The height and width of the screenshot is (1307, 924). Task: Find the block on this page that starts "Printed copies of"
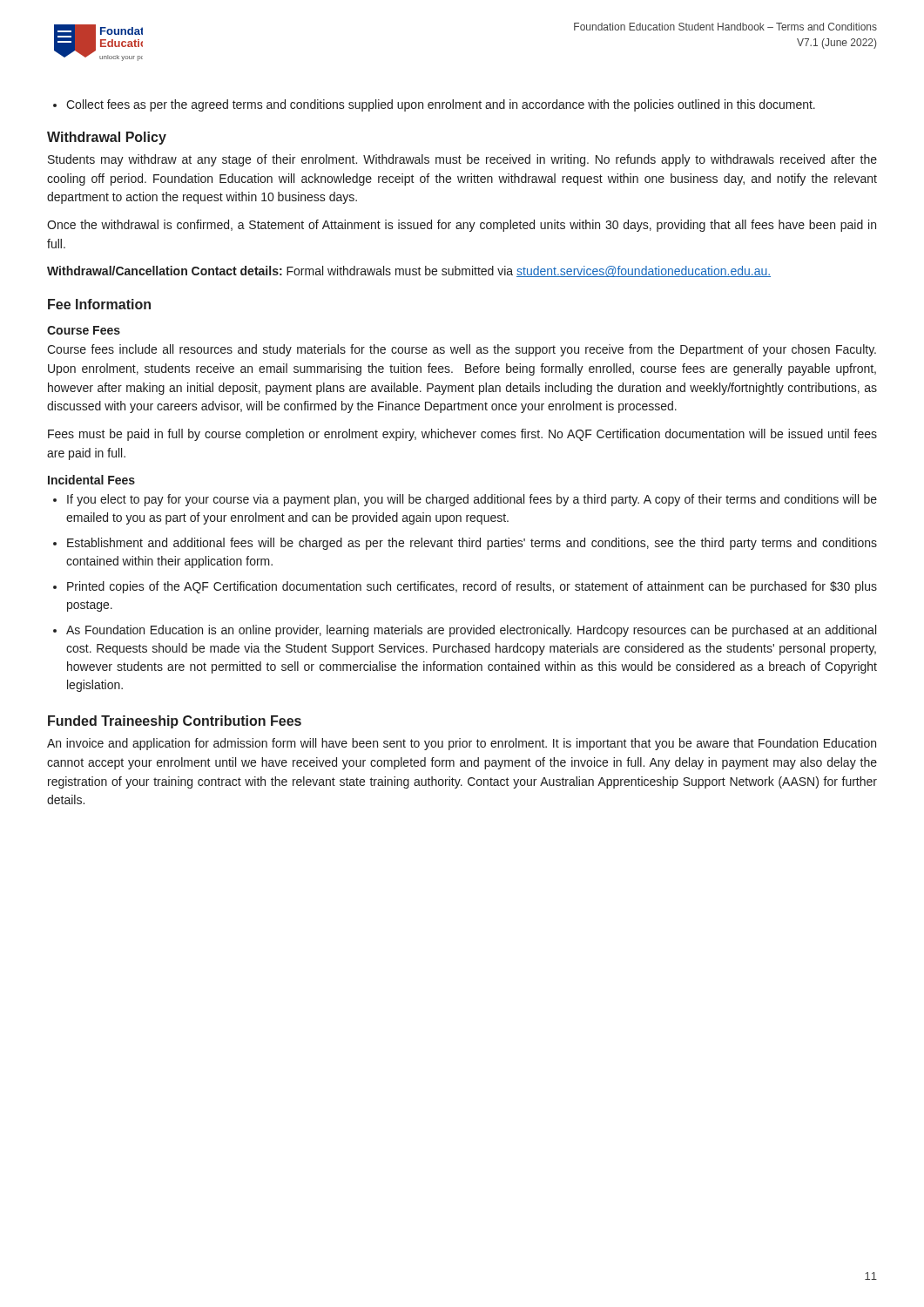click(472, 596)
